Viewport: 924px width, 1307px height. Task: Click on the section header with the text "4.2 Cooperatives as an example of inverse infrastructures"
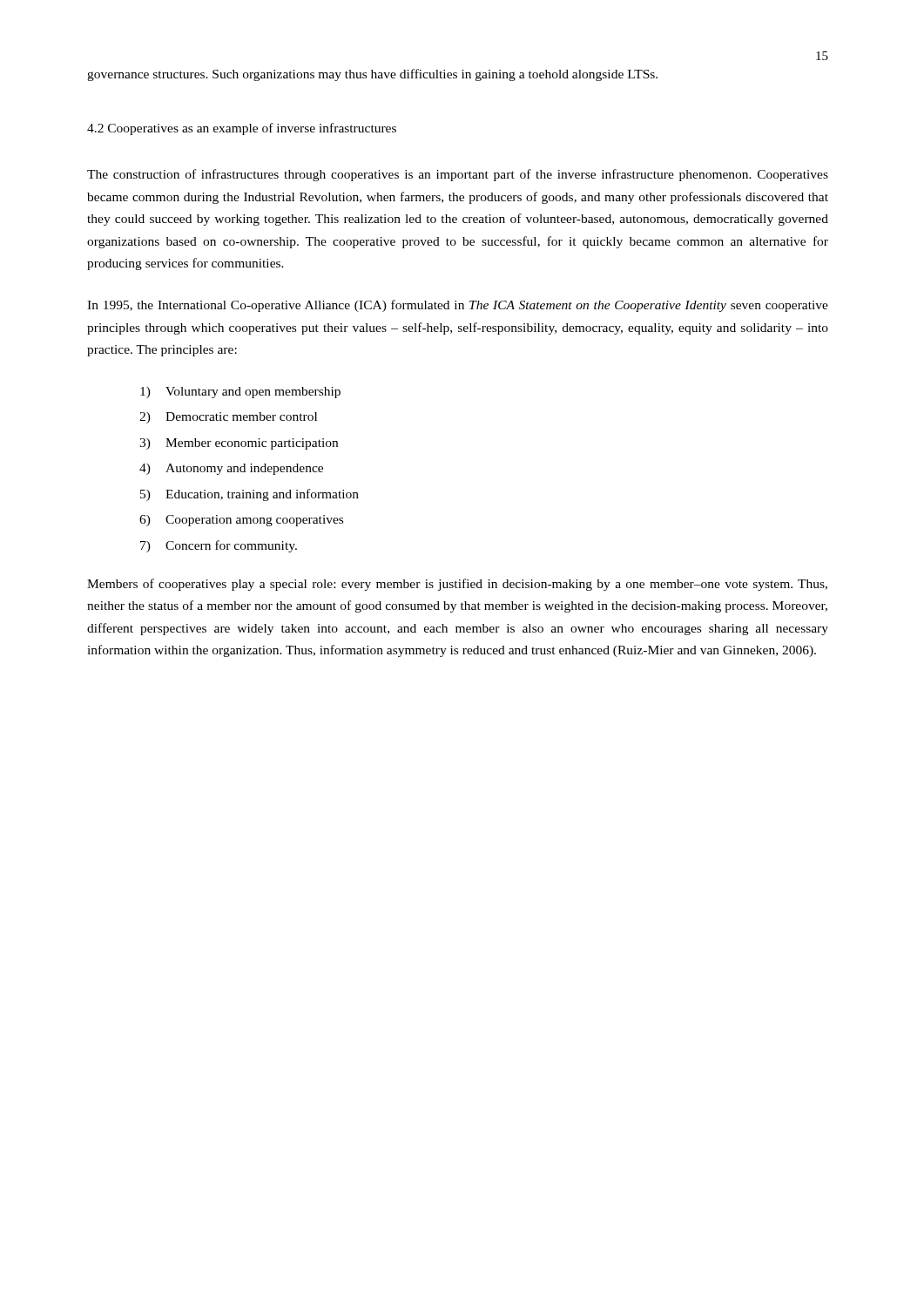tap(242, 127)
